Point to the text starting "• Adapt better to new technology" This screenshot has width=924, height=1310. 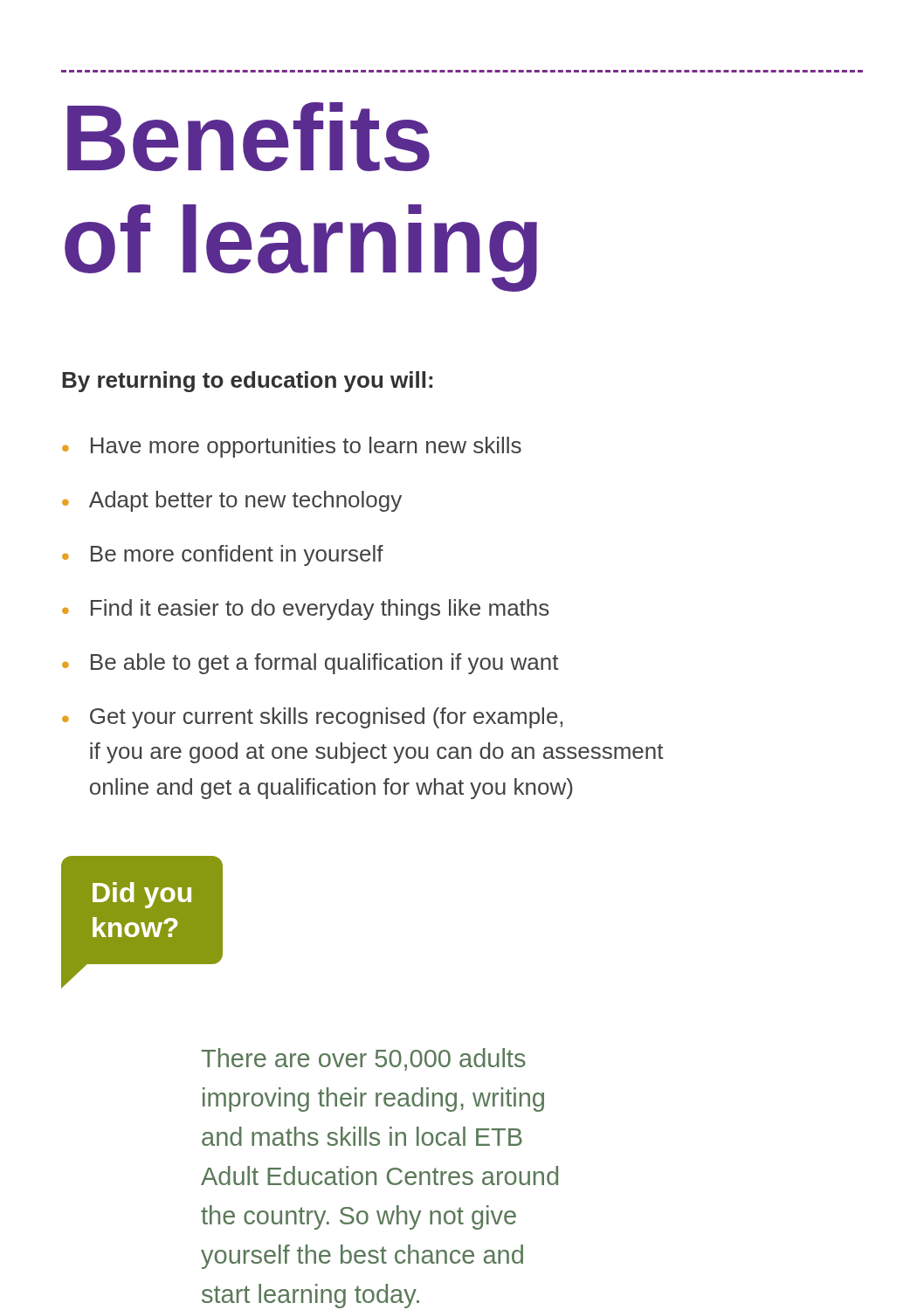coord(232,501)
